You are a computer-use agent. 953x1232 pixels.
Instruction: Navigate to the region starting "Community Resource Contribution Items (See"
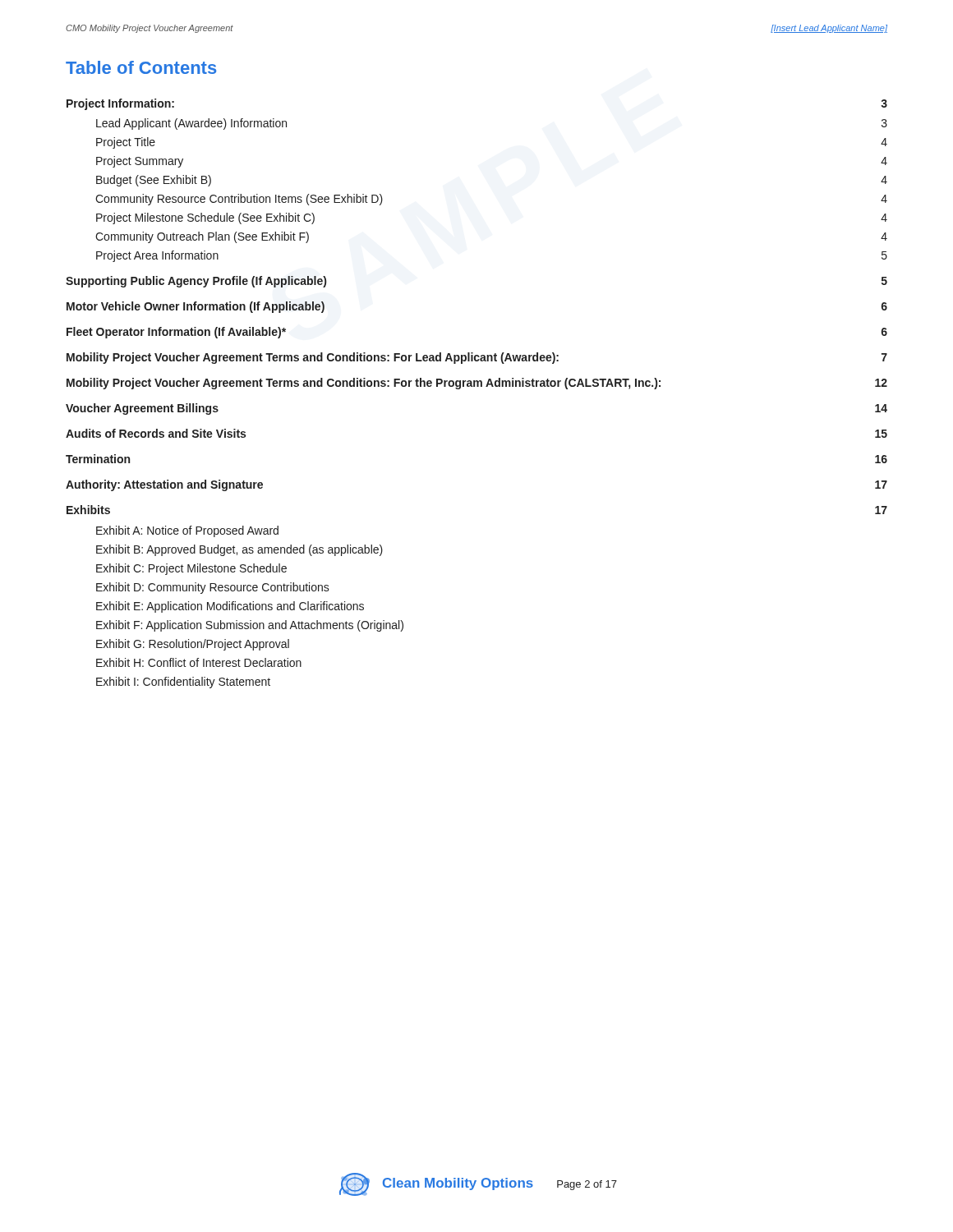pyautogui.click(x=235, y=199)
